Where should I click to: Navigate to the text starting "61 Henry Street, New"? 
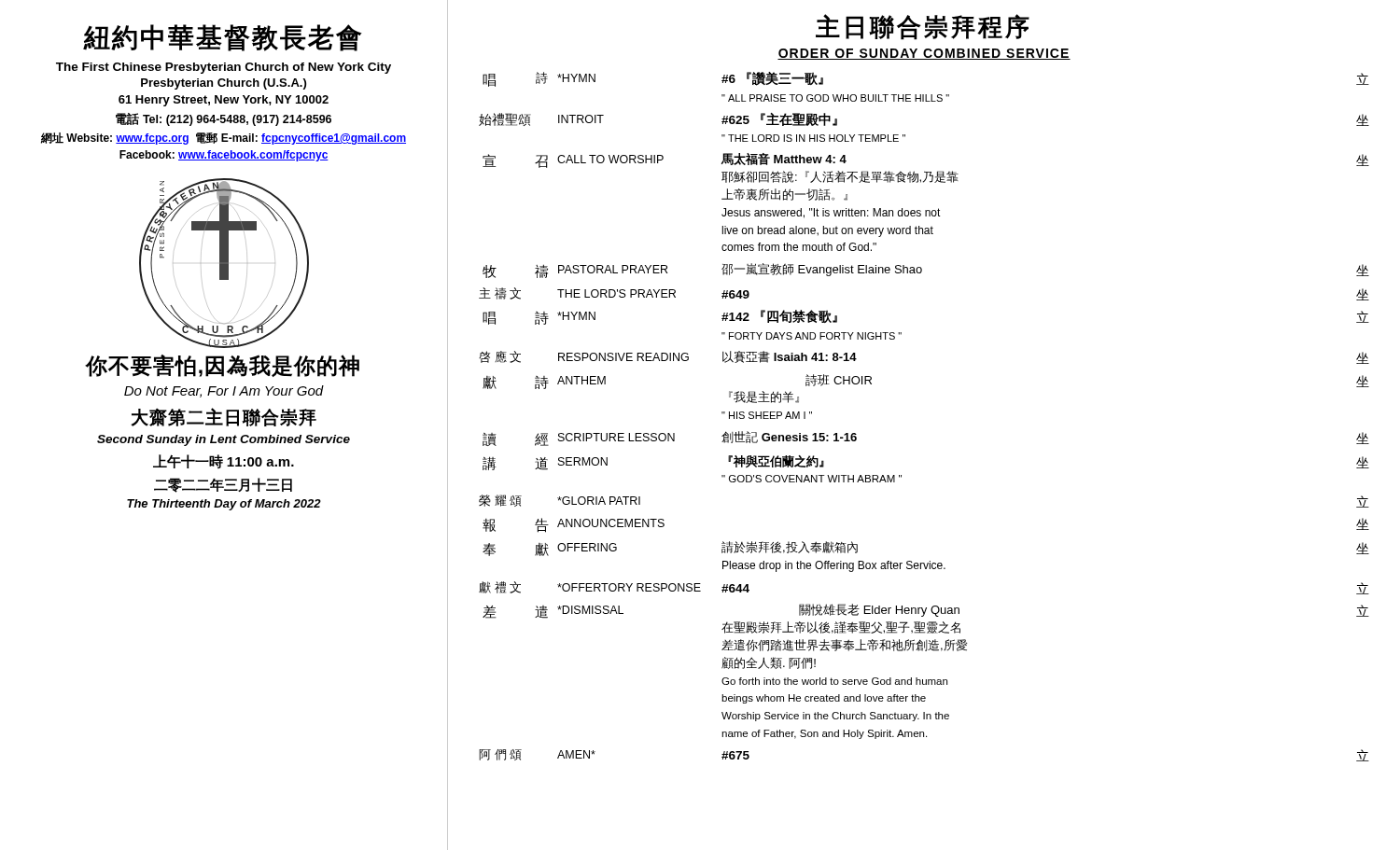[224, 99]
